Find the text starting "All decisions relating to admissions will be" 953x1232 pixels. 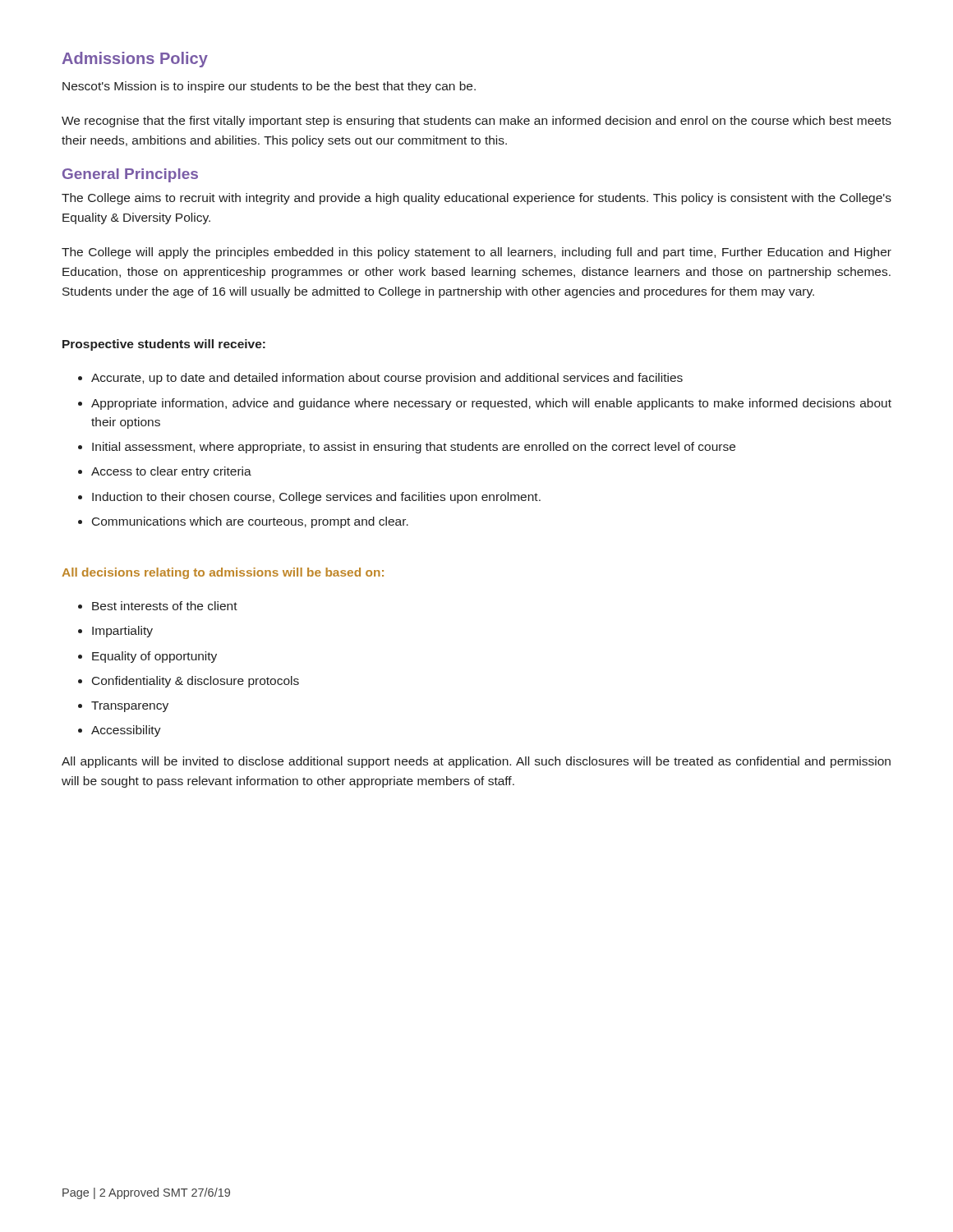[x=223, y=573]
